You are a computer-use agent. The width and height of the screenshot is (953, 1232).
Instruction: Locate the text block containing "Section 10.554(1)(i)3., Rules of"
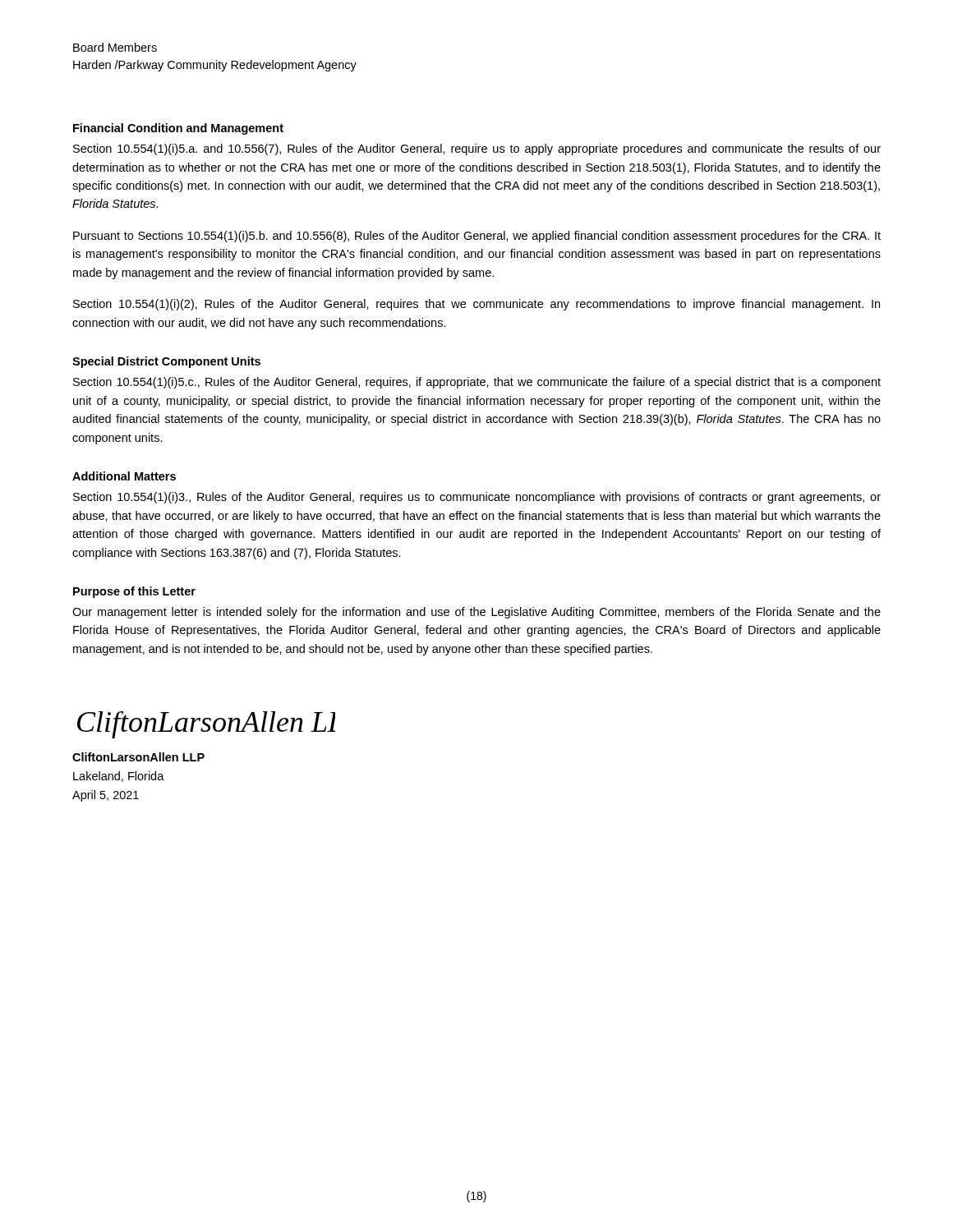(476, 525)
